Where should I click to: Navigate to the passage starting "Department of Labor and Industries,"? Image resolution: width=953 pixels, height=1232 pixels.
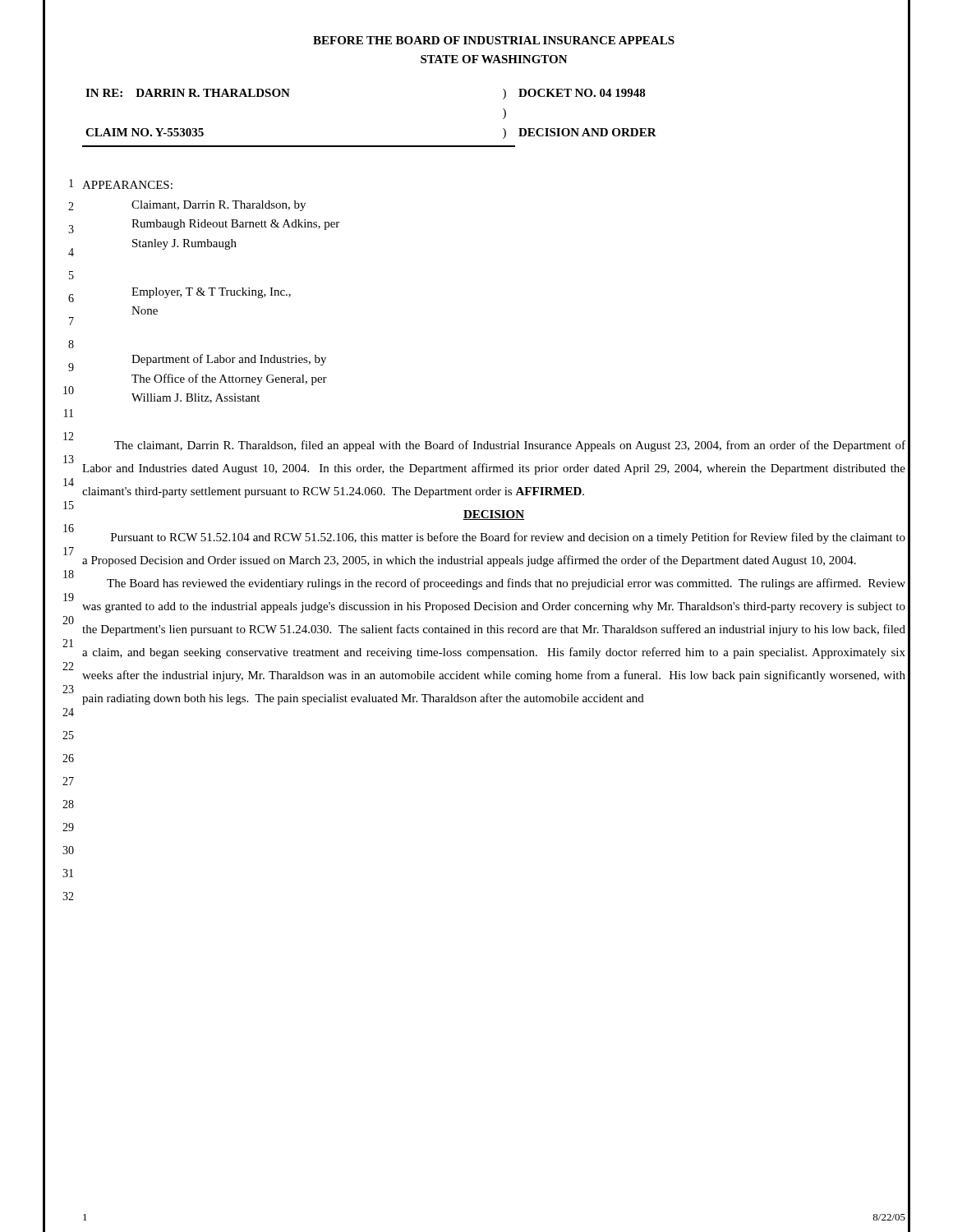(229, 378)
